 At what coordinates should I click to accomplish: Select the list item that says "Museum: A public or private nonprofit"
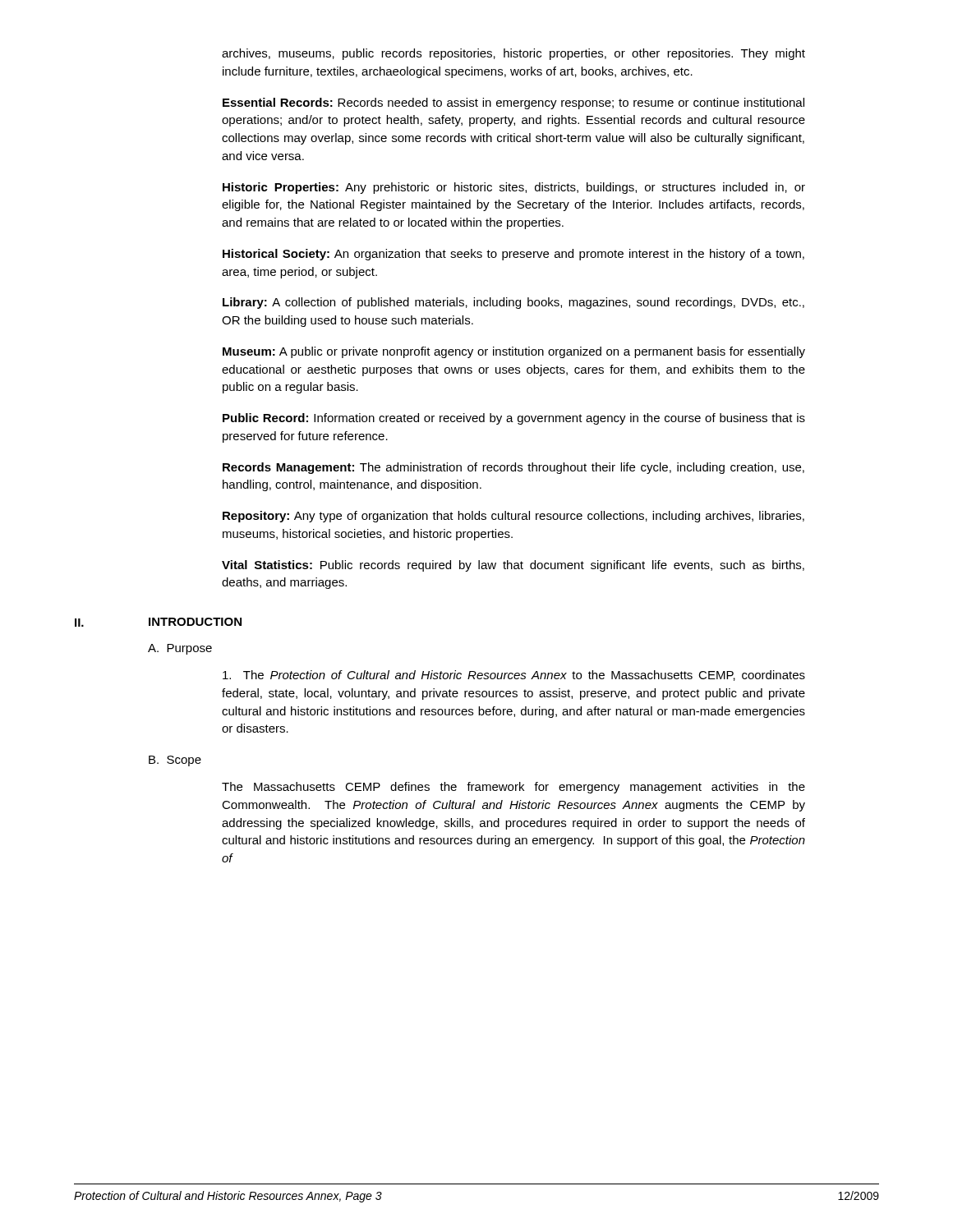513,369
